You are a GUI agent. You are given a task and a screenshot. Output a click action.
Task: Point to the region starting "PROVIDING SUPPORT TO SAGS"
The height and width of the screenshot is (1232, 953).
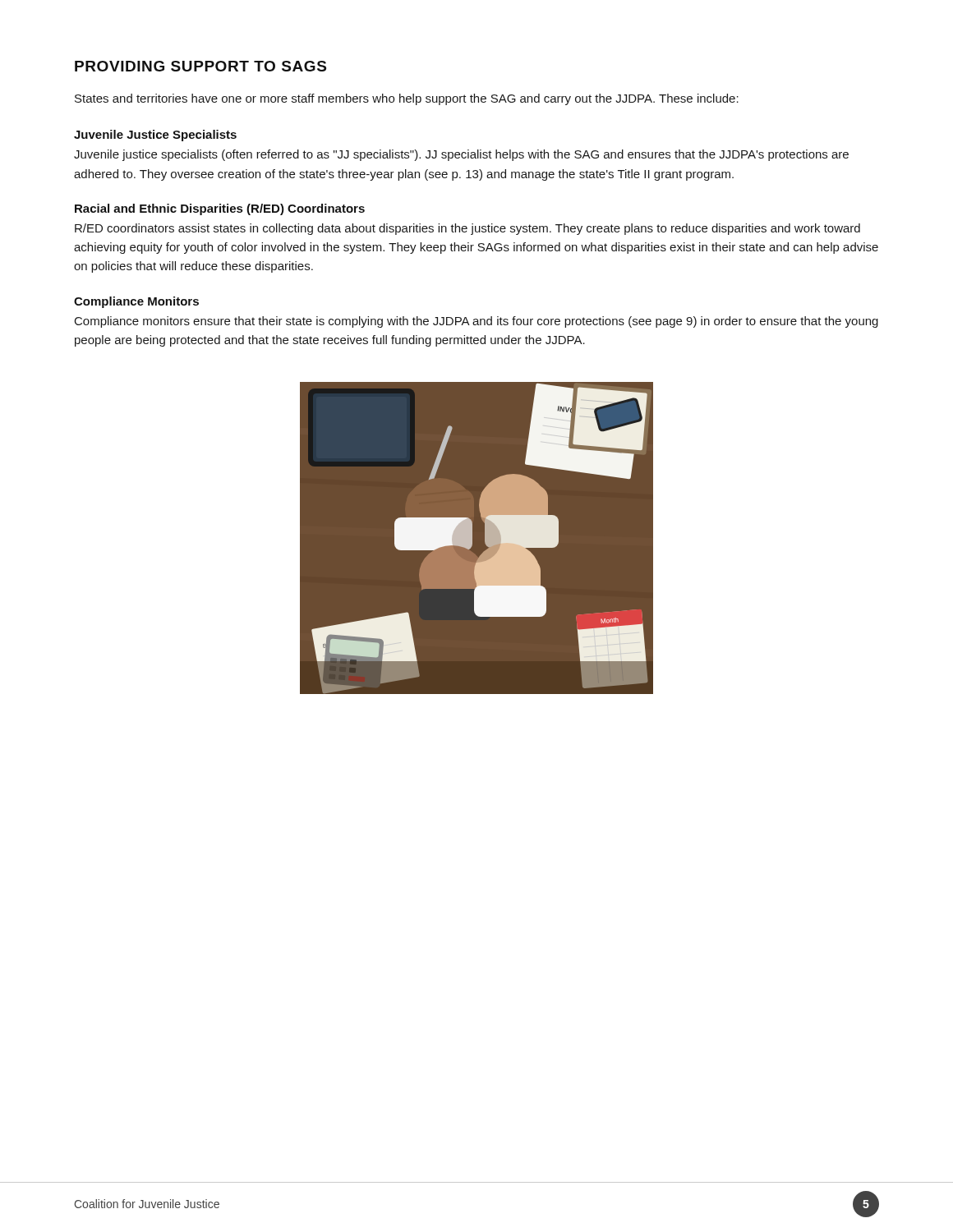201,66
